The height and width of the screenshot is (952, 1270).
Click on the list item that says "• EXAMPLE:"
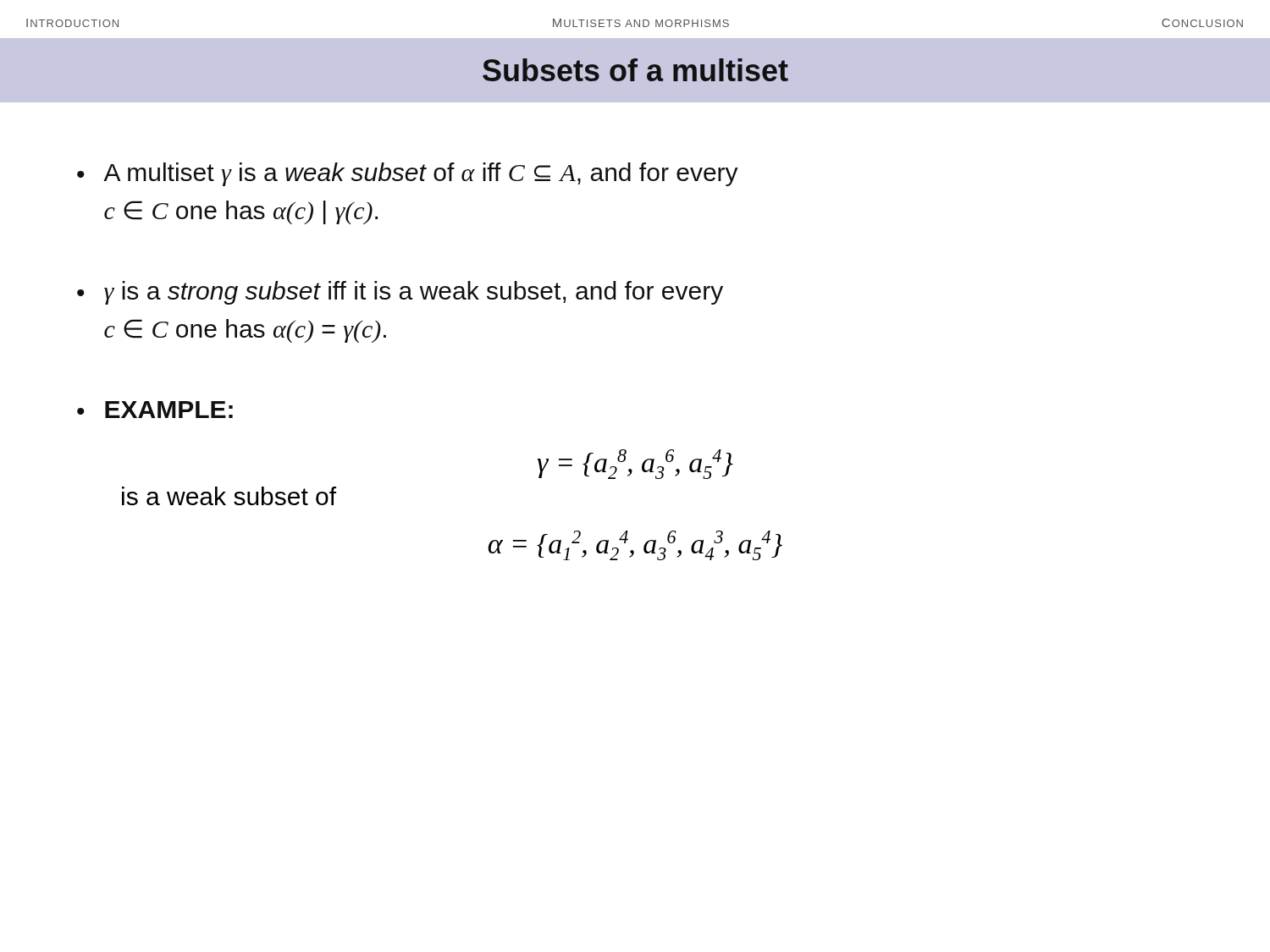tap(156, 410)
